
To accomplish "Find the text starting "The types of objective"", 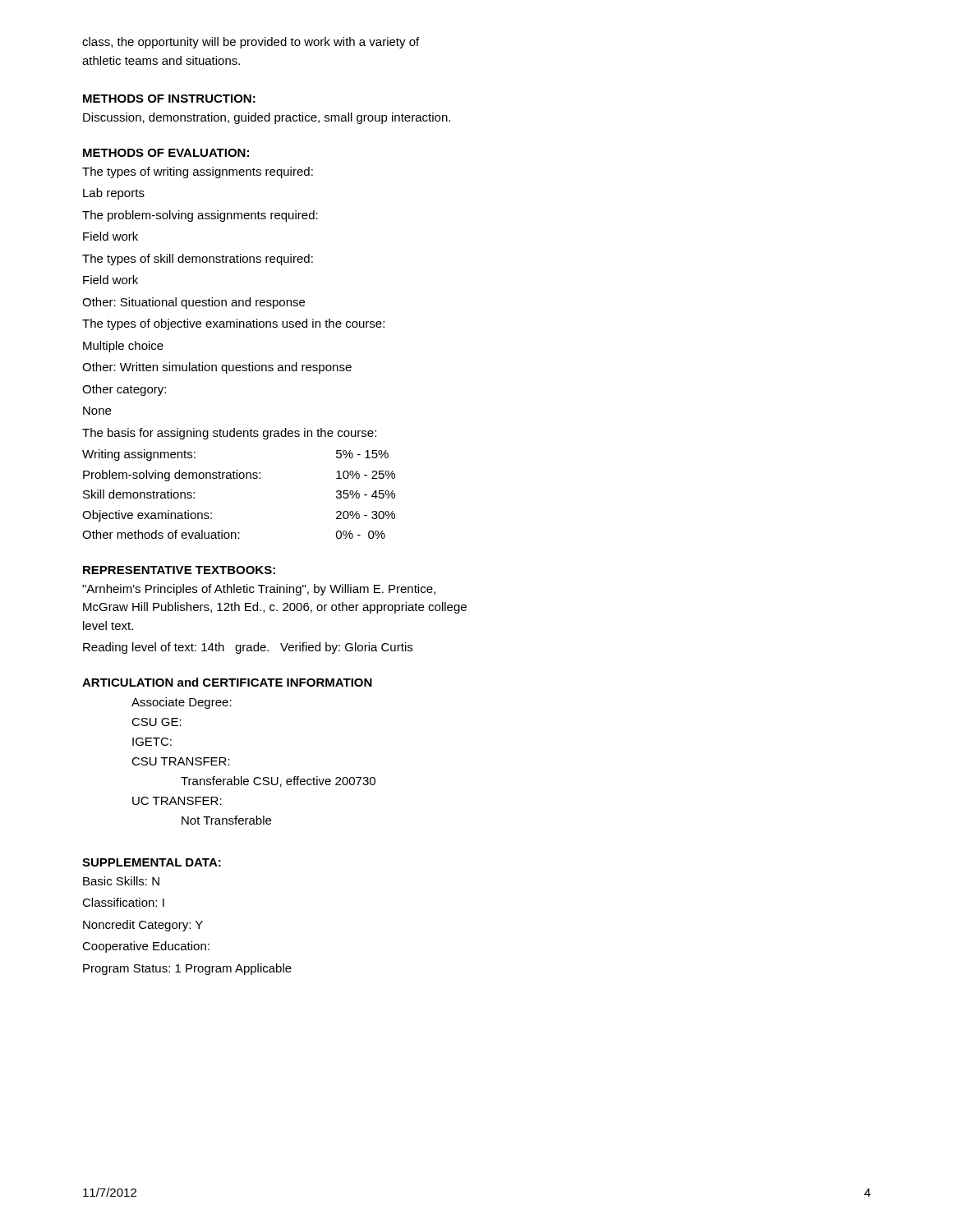I will click(234, 323).
